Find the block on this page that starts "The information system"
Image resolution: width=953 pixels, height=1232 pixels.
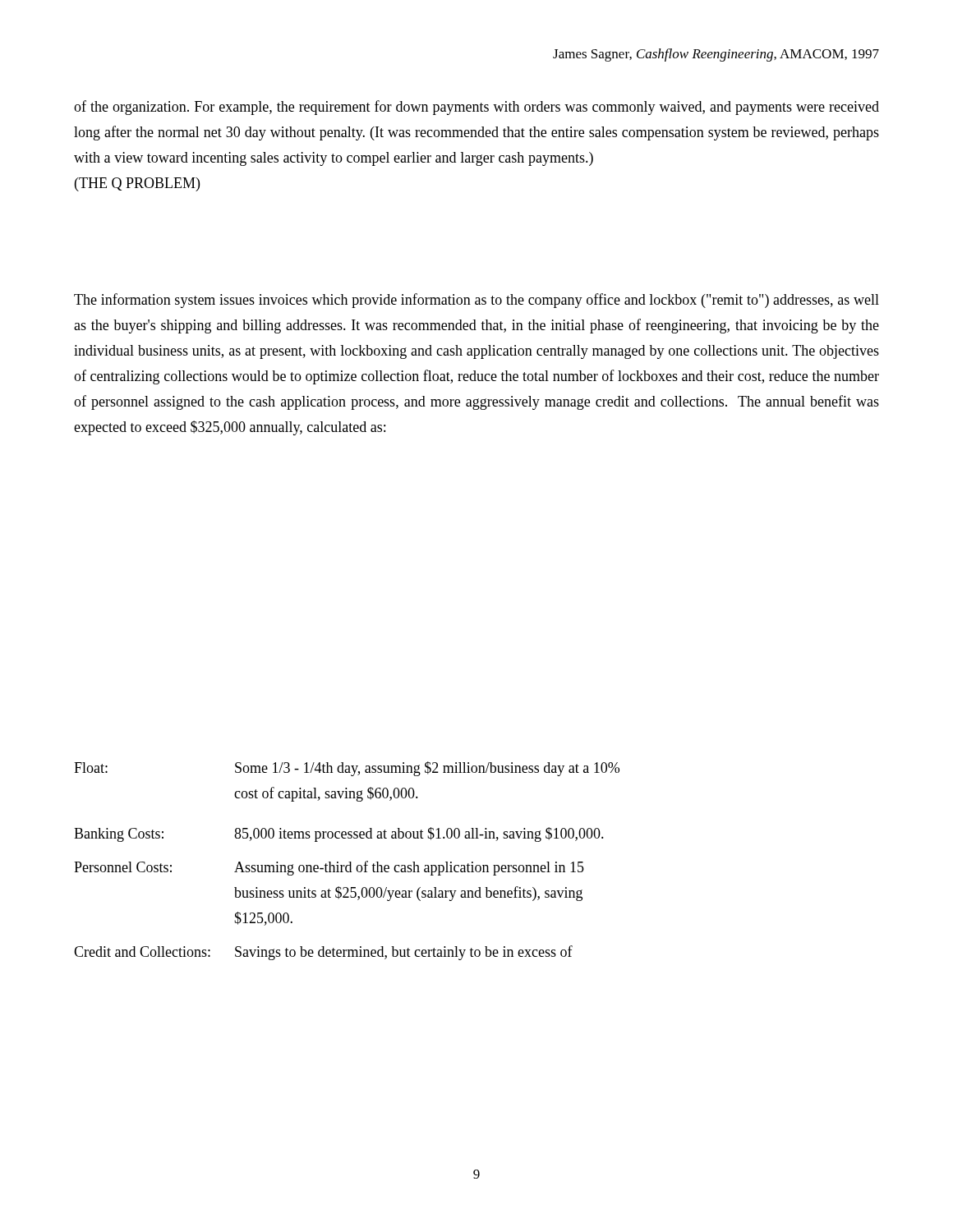476,363
